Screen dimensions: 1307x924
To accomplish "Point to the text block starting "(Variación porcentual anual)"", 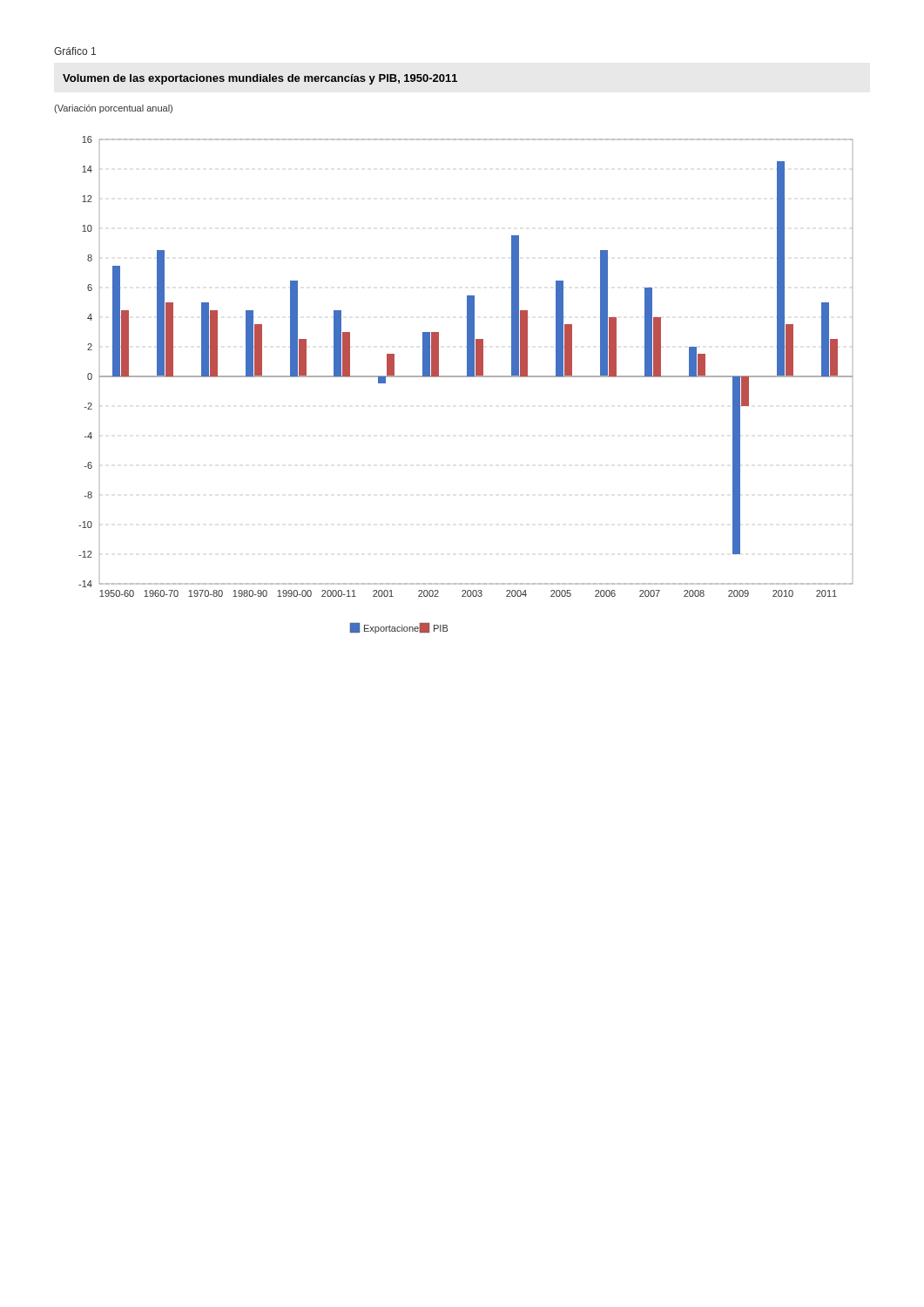I will click(114, 108).
